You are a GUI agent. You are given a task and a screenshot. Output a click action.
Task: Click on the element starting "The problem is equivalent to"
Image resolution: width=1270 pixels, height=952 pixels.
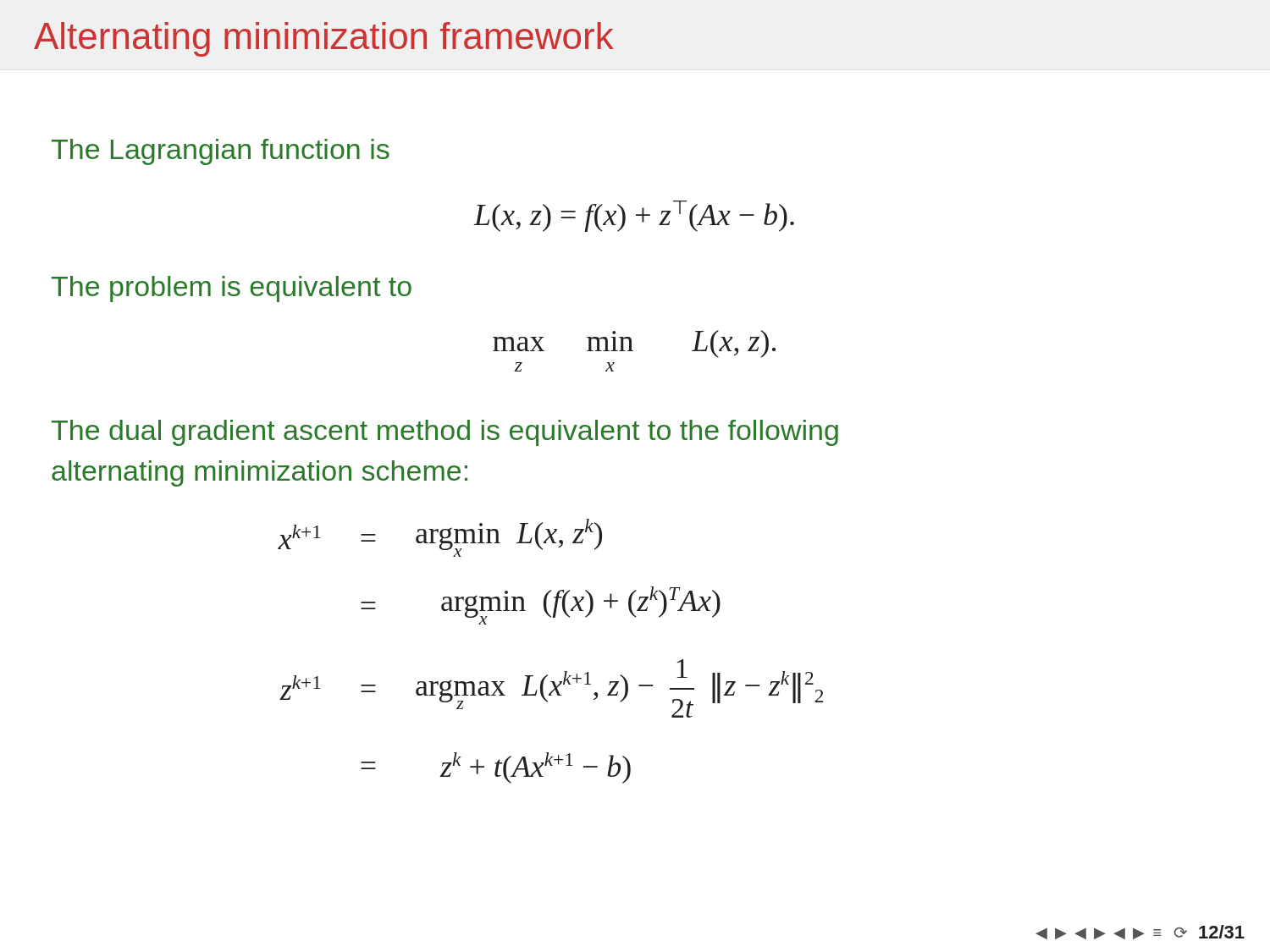pos(232,286)
